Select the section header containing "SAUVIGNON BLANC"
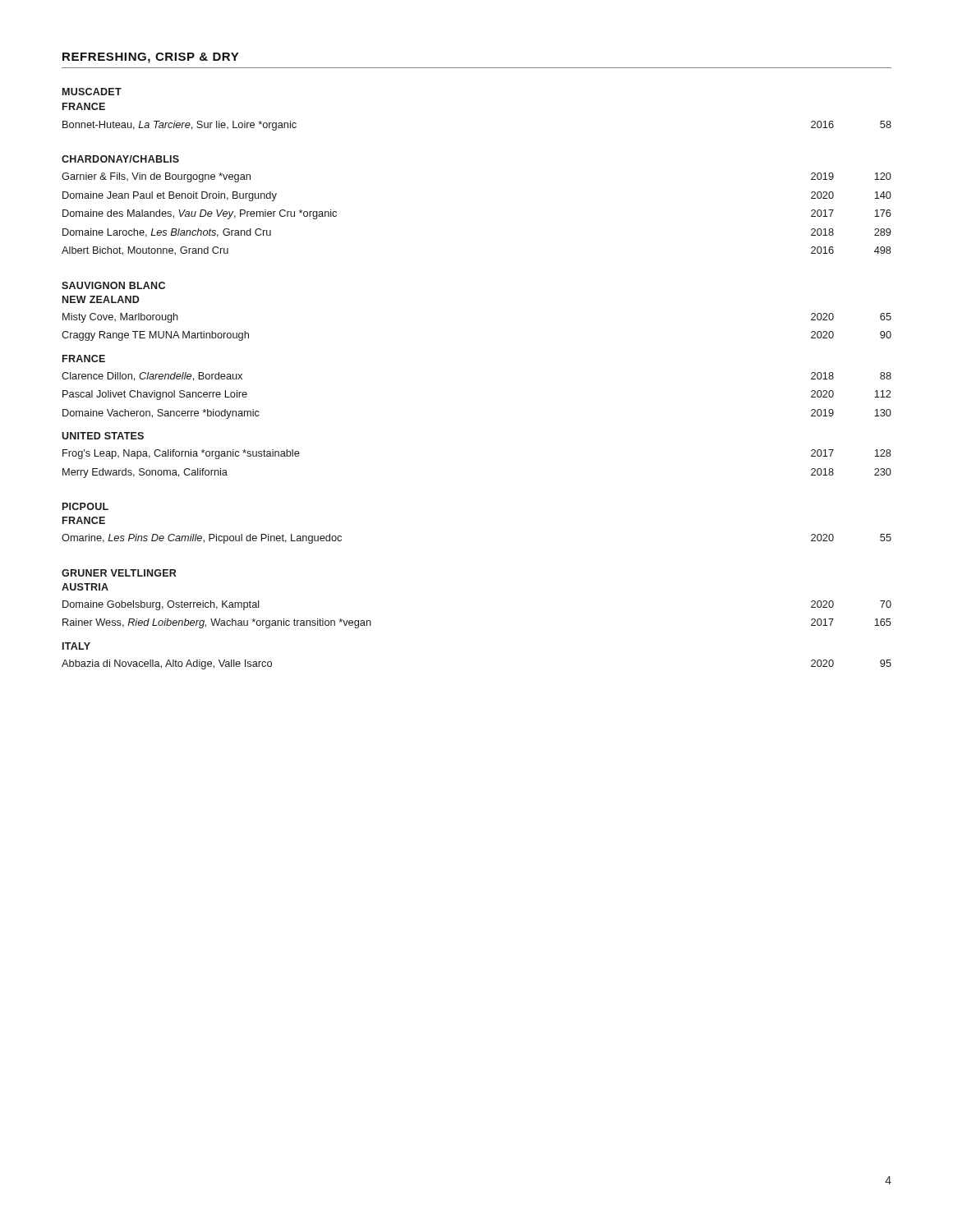Screen dimensions: 1232x953 coord(114,286)
